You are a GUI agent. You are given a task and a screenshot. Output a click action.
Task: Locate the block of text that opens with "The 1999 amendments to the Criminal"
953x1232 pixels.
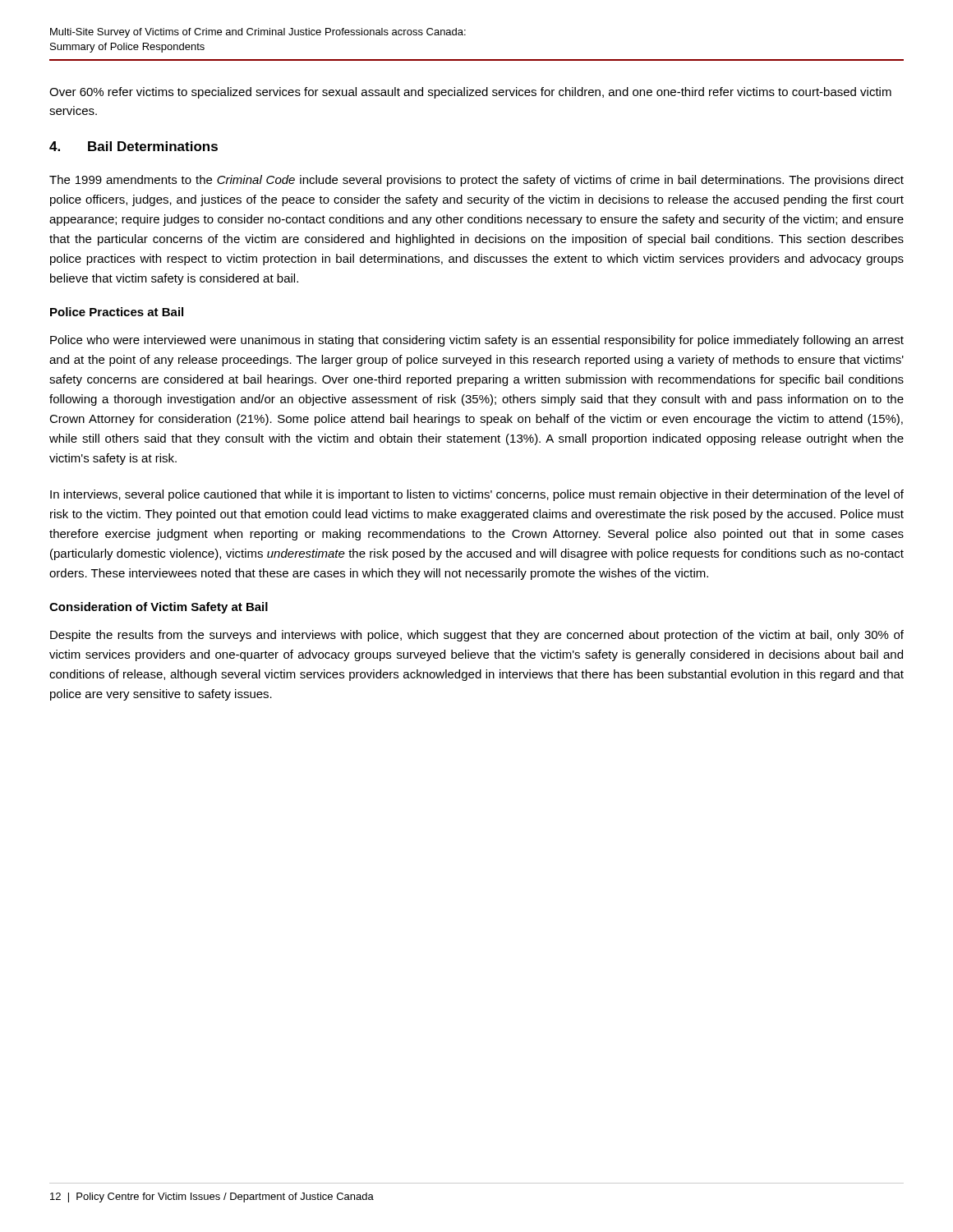(x=476, y=228)
